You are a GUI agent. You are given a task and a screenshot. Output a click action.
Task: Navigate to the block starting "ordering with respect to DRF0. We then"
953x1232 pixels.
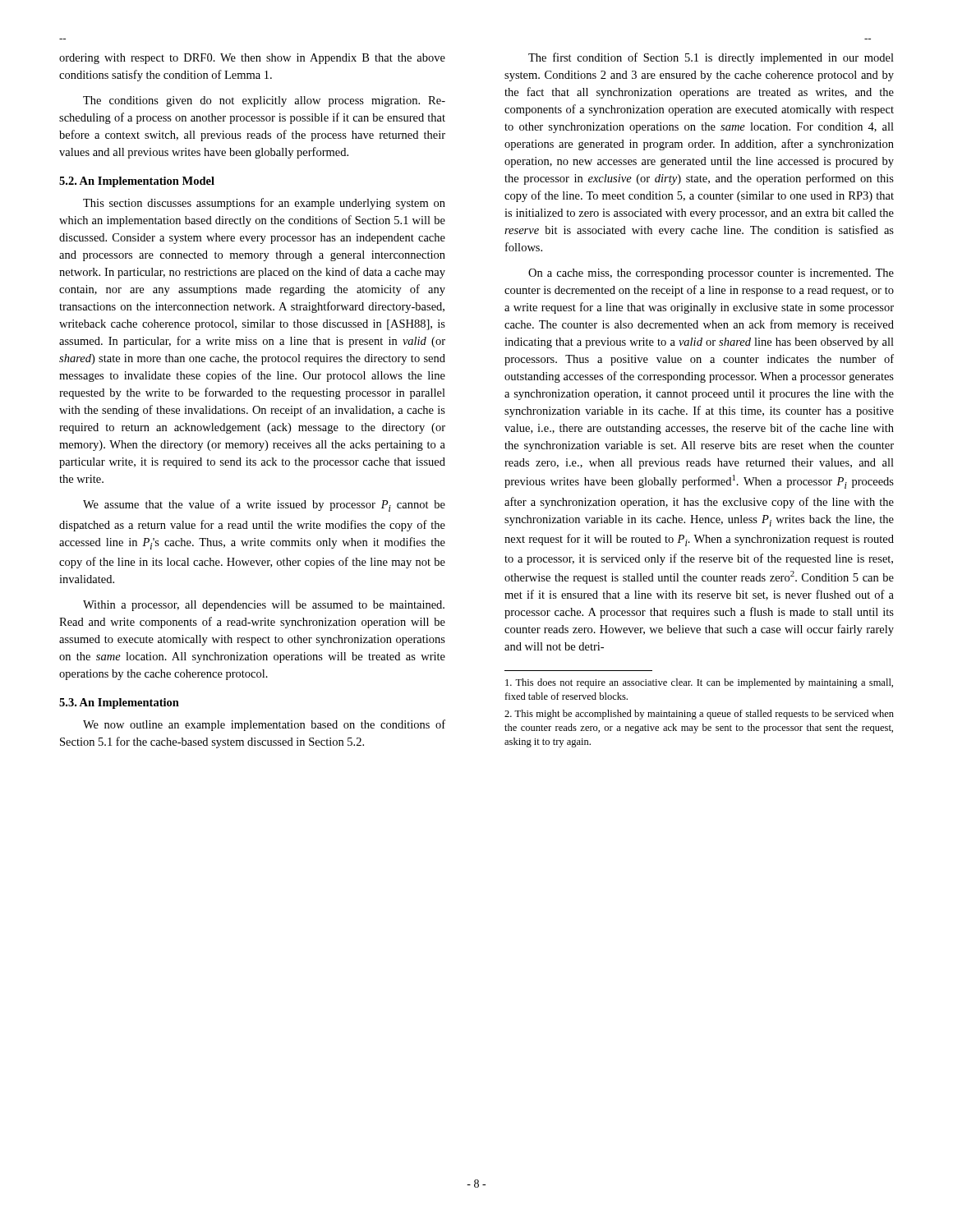[252, 67]
